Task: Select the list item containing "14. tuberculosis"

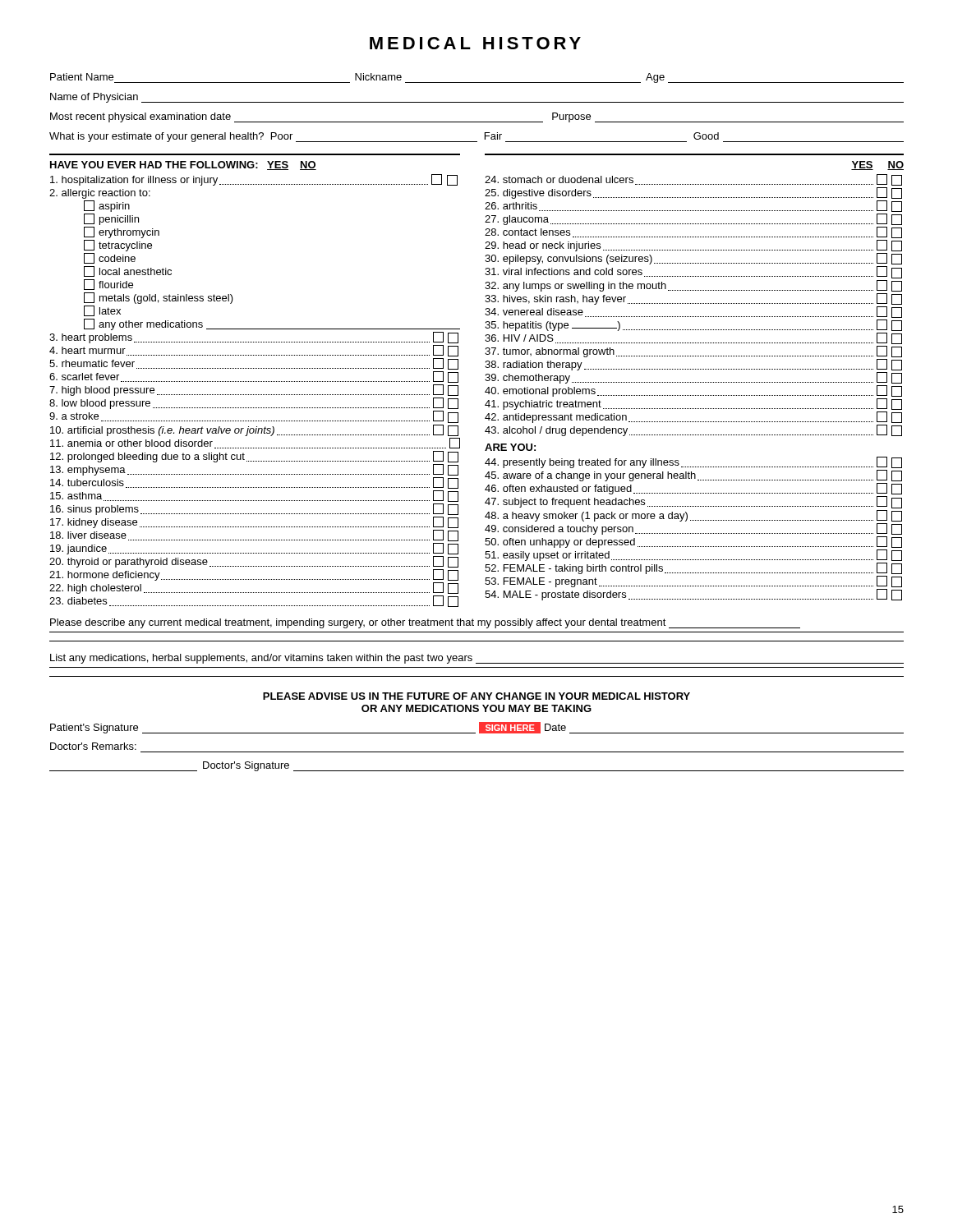Action: coord(255,482)
